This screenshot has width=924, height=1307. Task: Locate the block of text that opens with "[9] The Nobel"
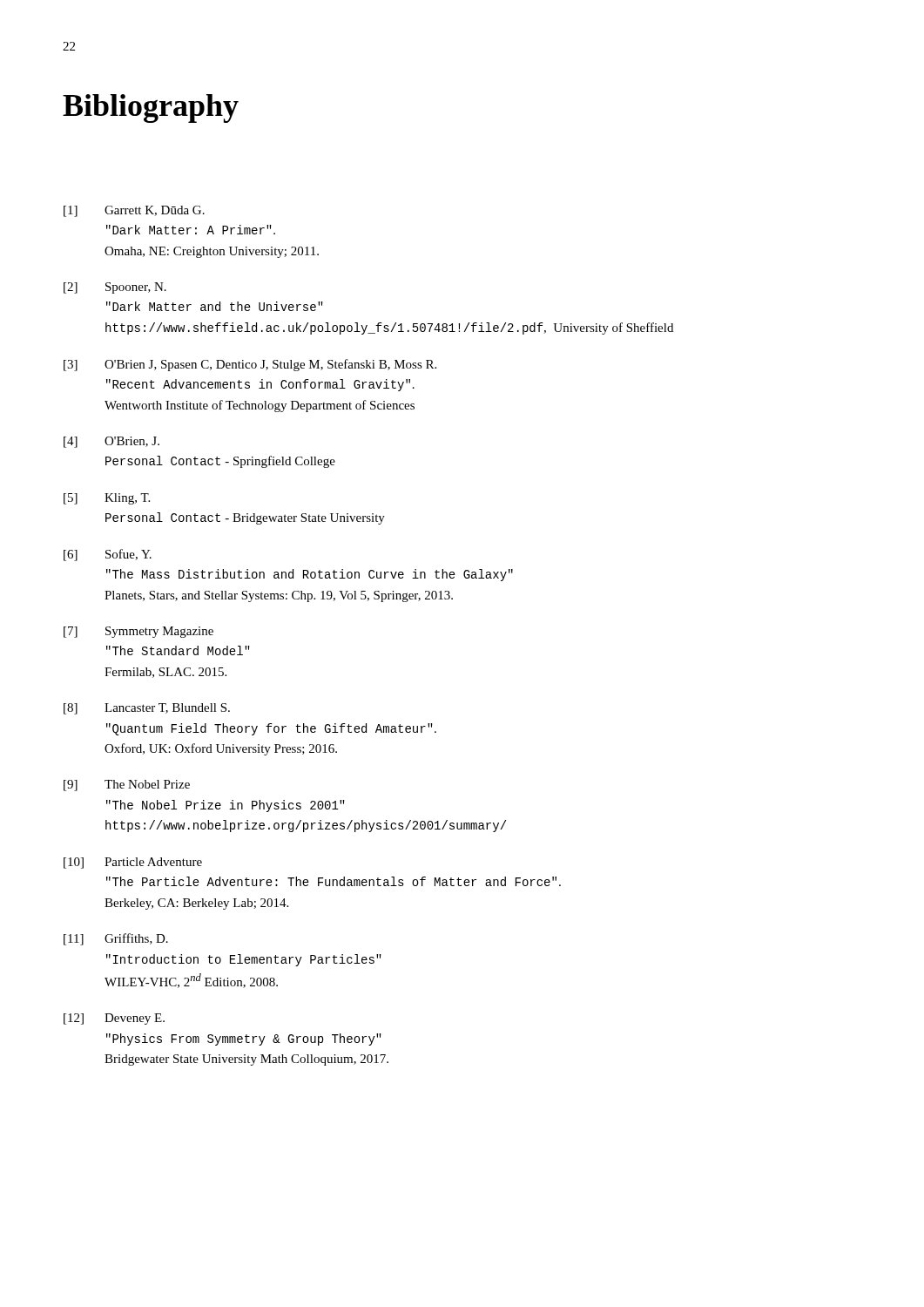tap(285, 806)
